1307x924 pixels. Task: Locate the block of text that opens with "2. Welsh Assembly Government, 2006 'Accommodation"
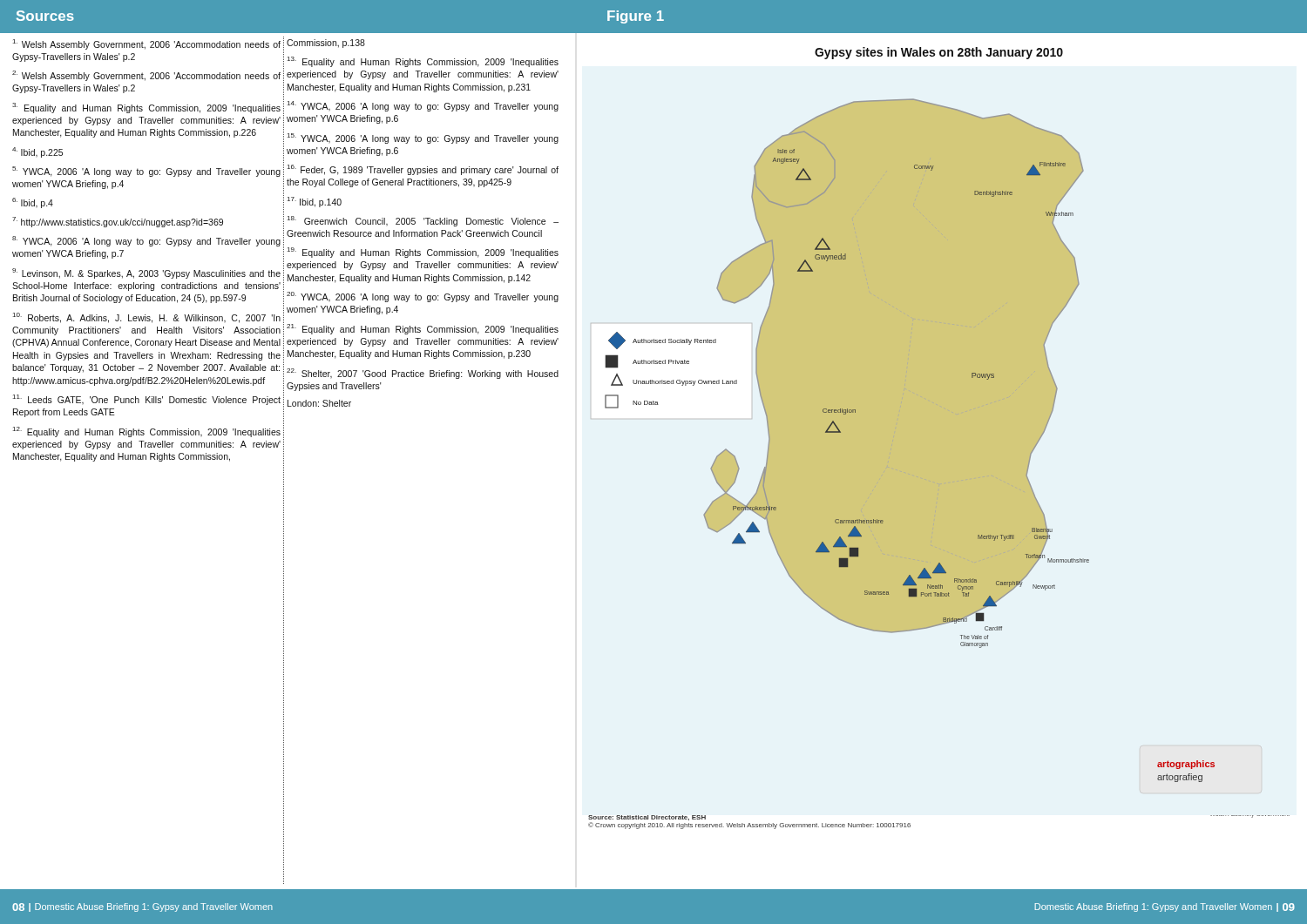(146, 81)
